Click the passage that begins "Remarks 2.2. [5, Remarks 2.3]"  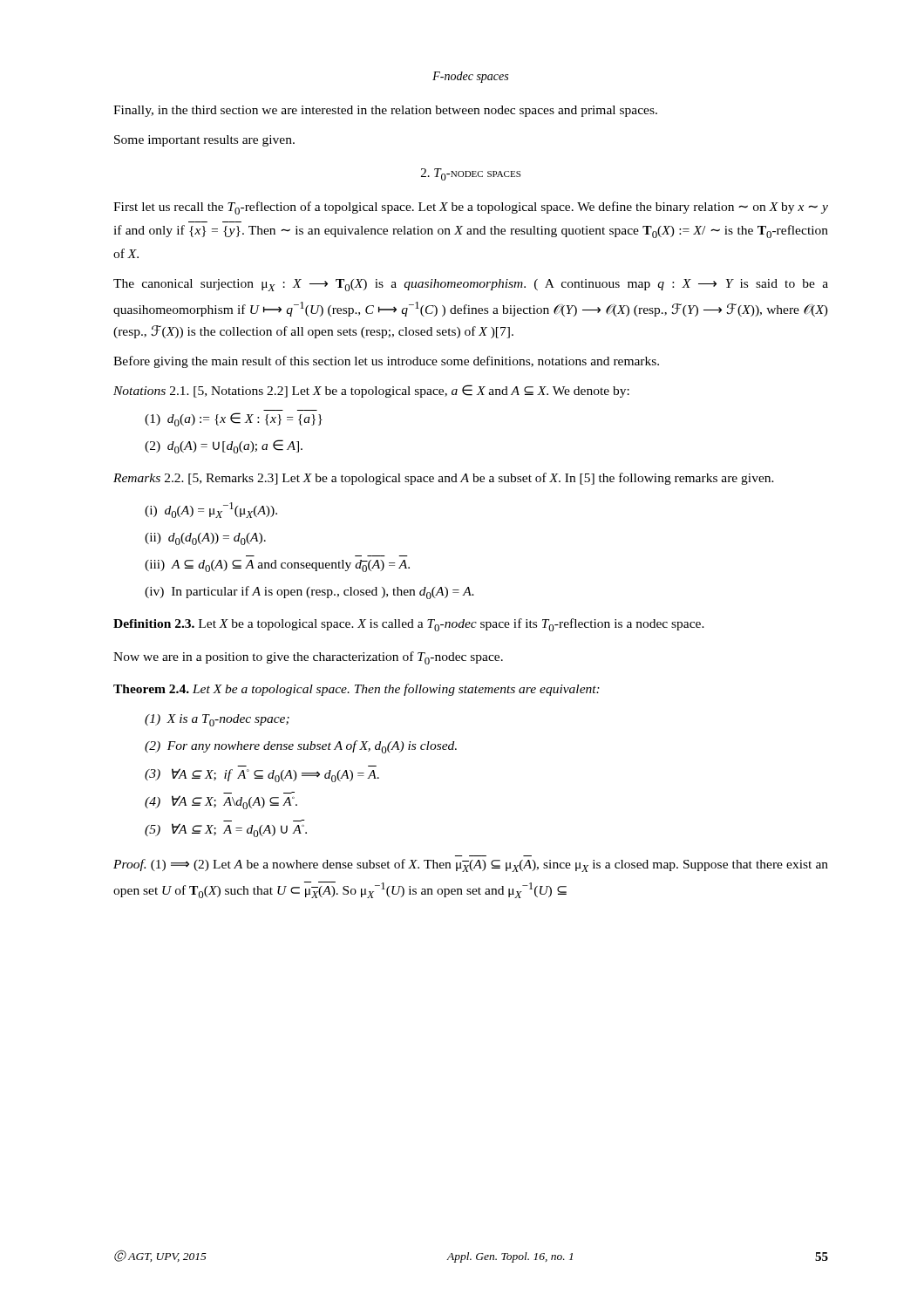point(471,478)
